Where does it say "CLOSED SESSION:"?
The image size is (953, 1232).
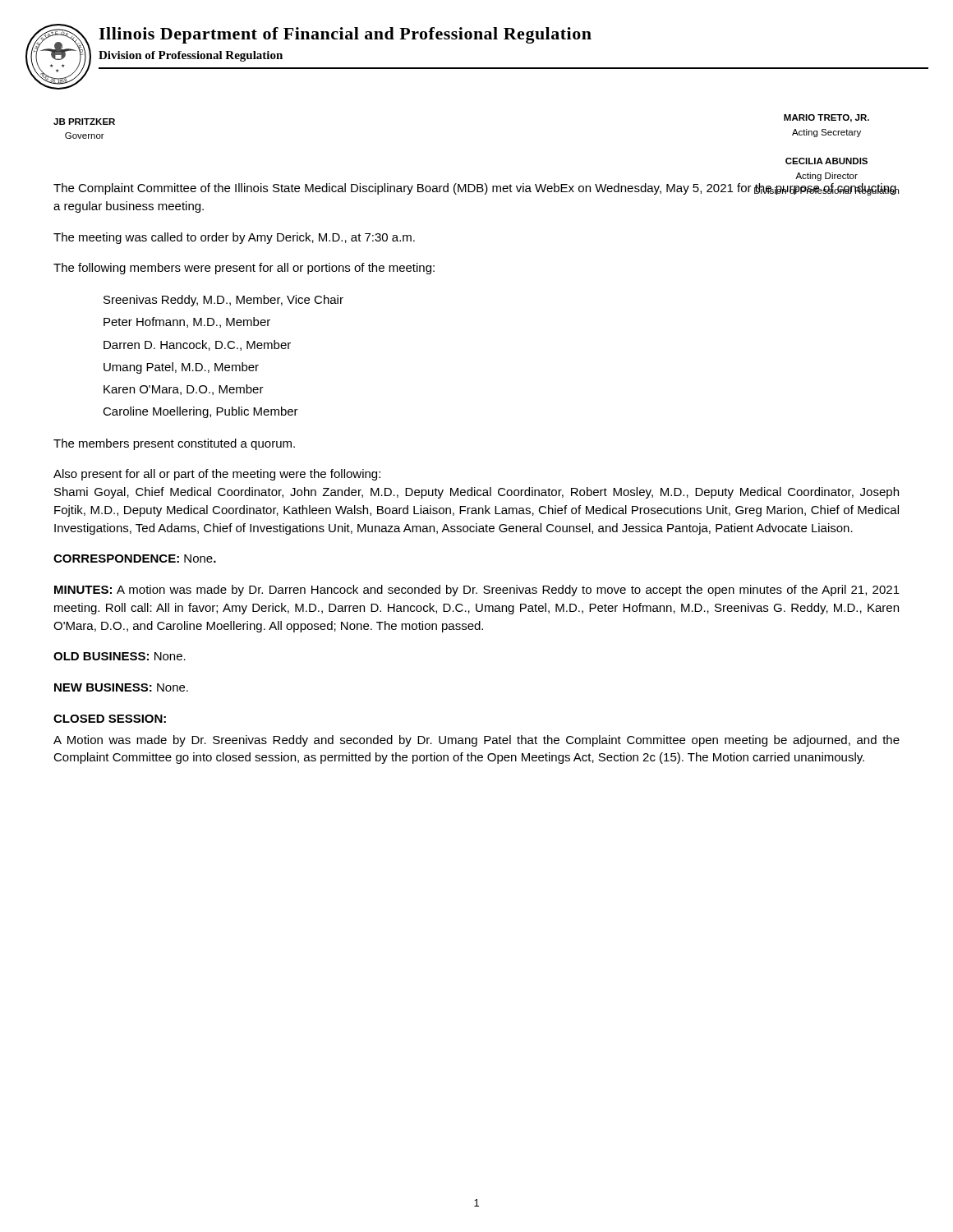click(110, 718)
